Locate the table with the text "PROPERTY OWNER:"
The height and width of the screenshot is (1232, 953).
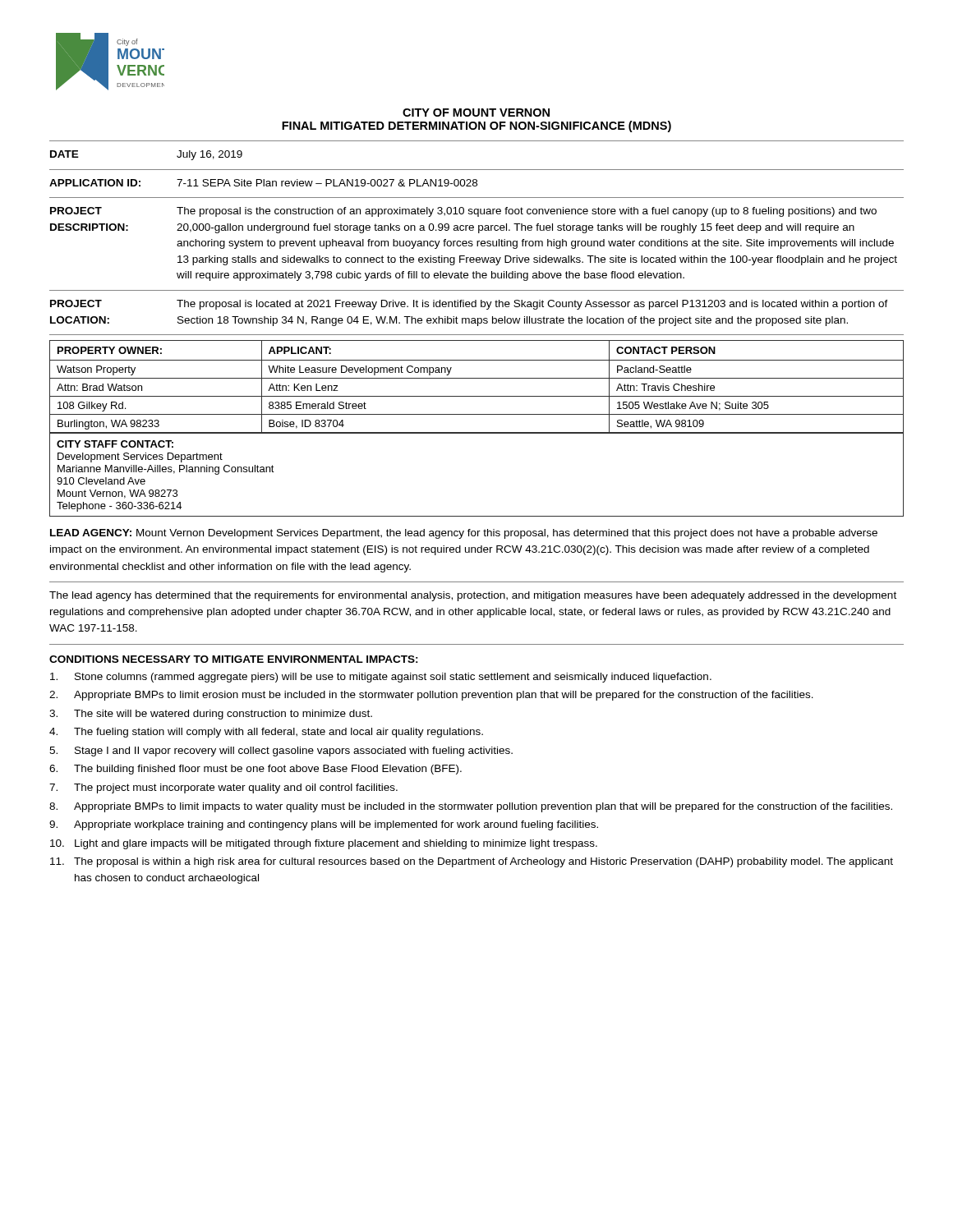point(476,386)
